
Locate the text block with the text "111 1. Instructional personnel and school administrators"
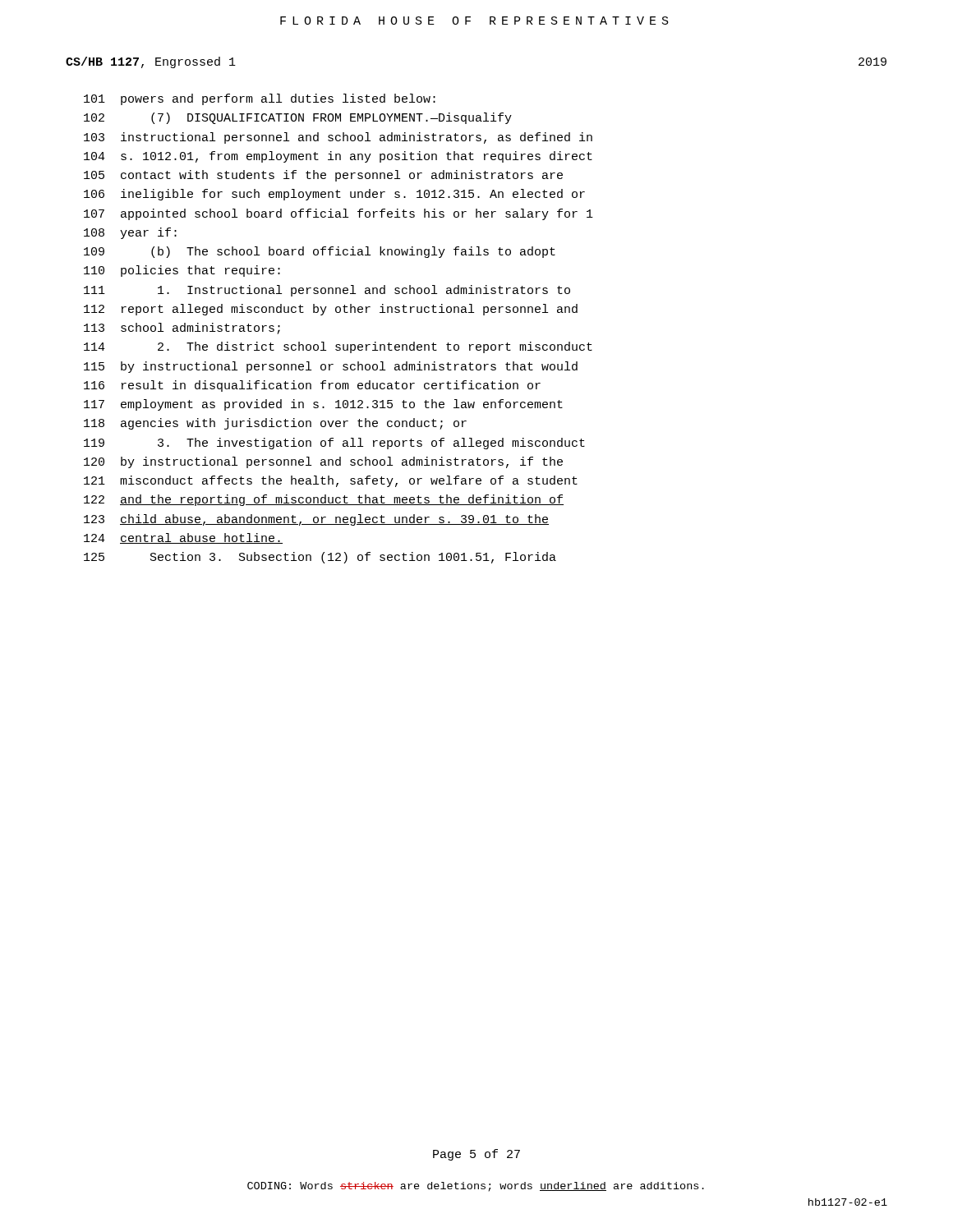tap(476, 291)
